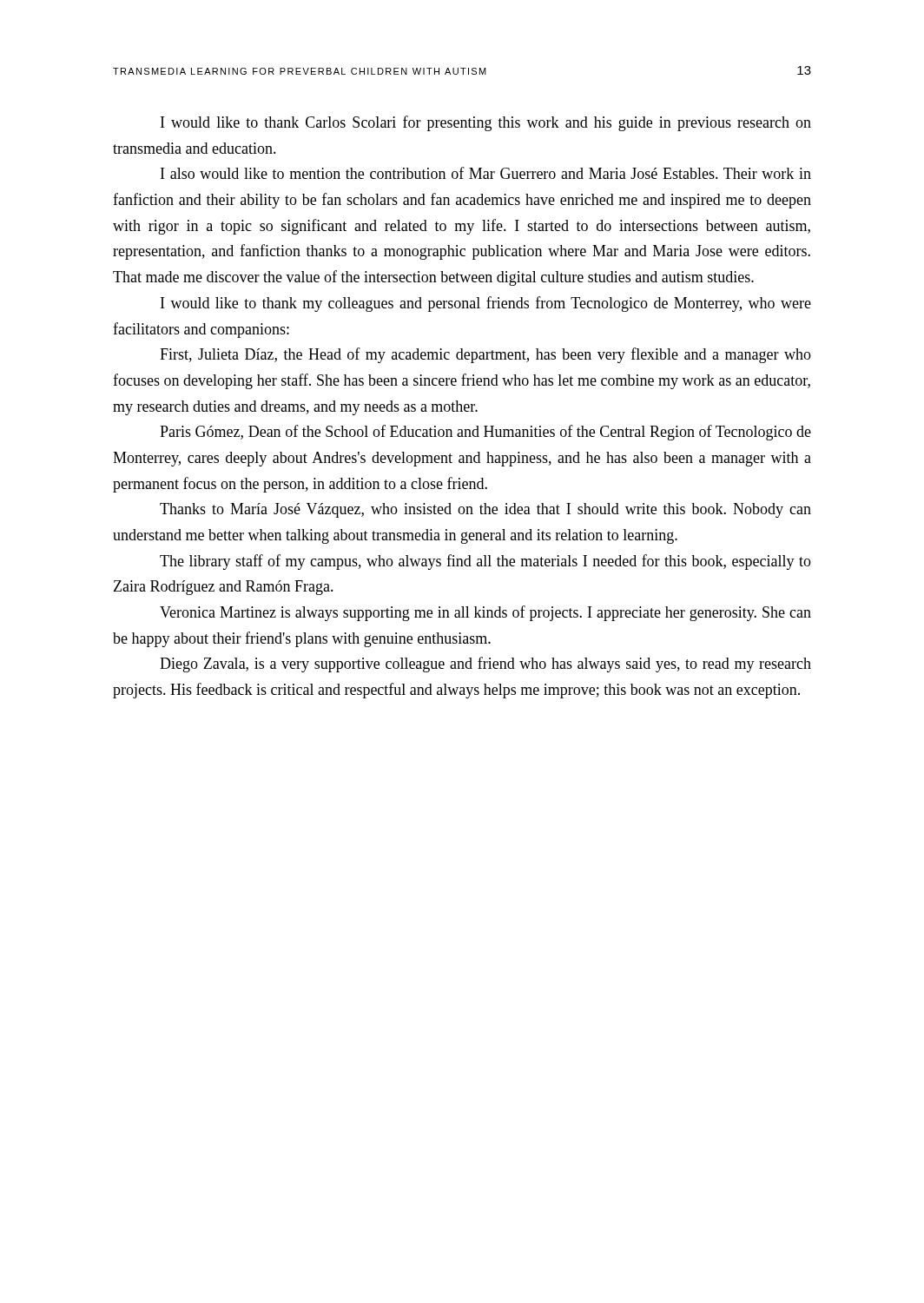Where is the passage that starts "The library staff of my campus, who always"?
This screenshot has width=924, height=1303.
click(x=462, y=574)
